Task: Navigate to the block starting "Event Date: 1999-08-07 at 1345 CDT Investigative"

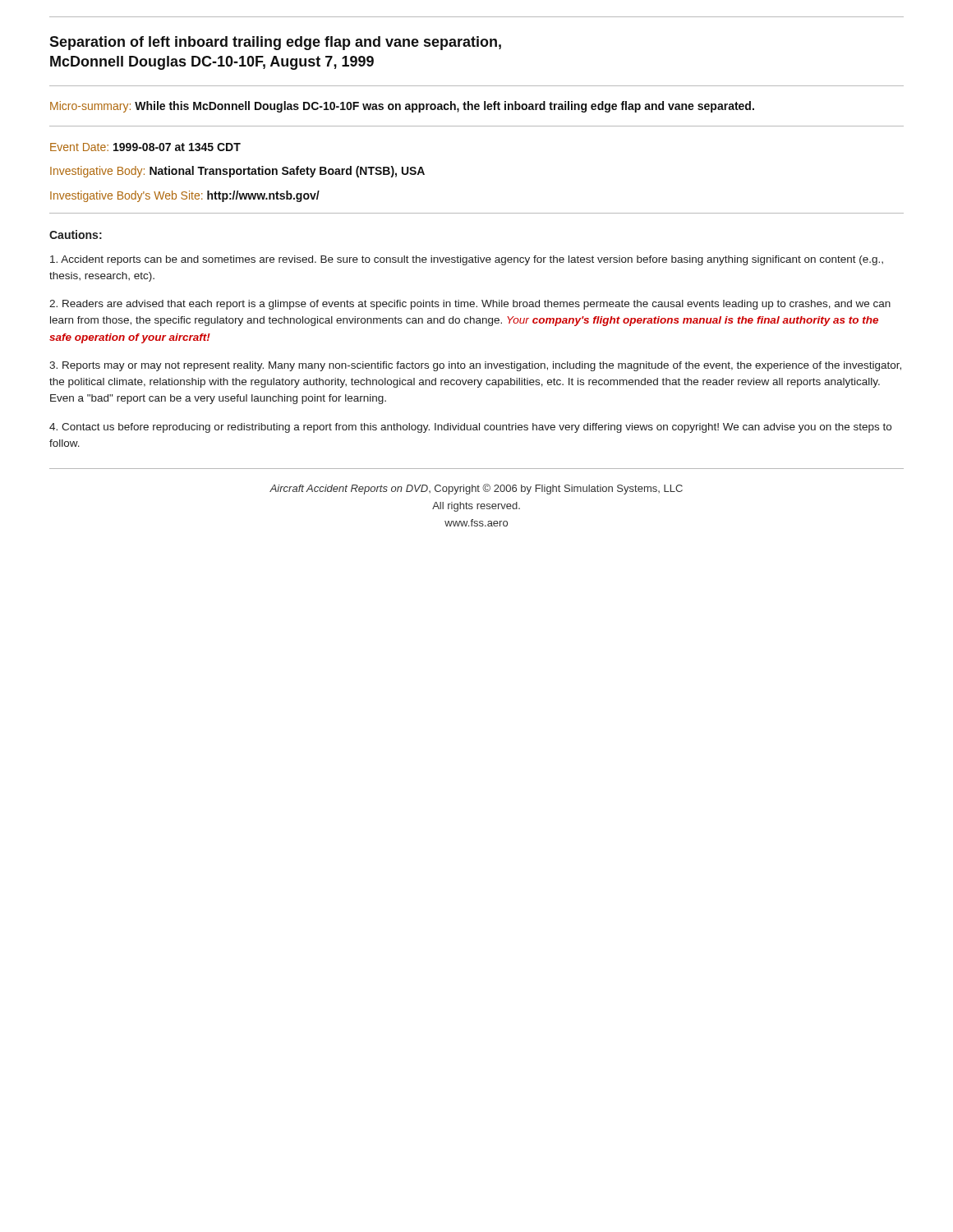Action: click(145, 147)
